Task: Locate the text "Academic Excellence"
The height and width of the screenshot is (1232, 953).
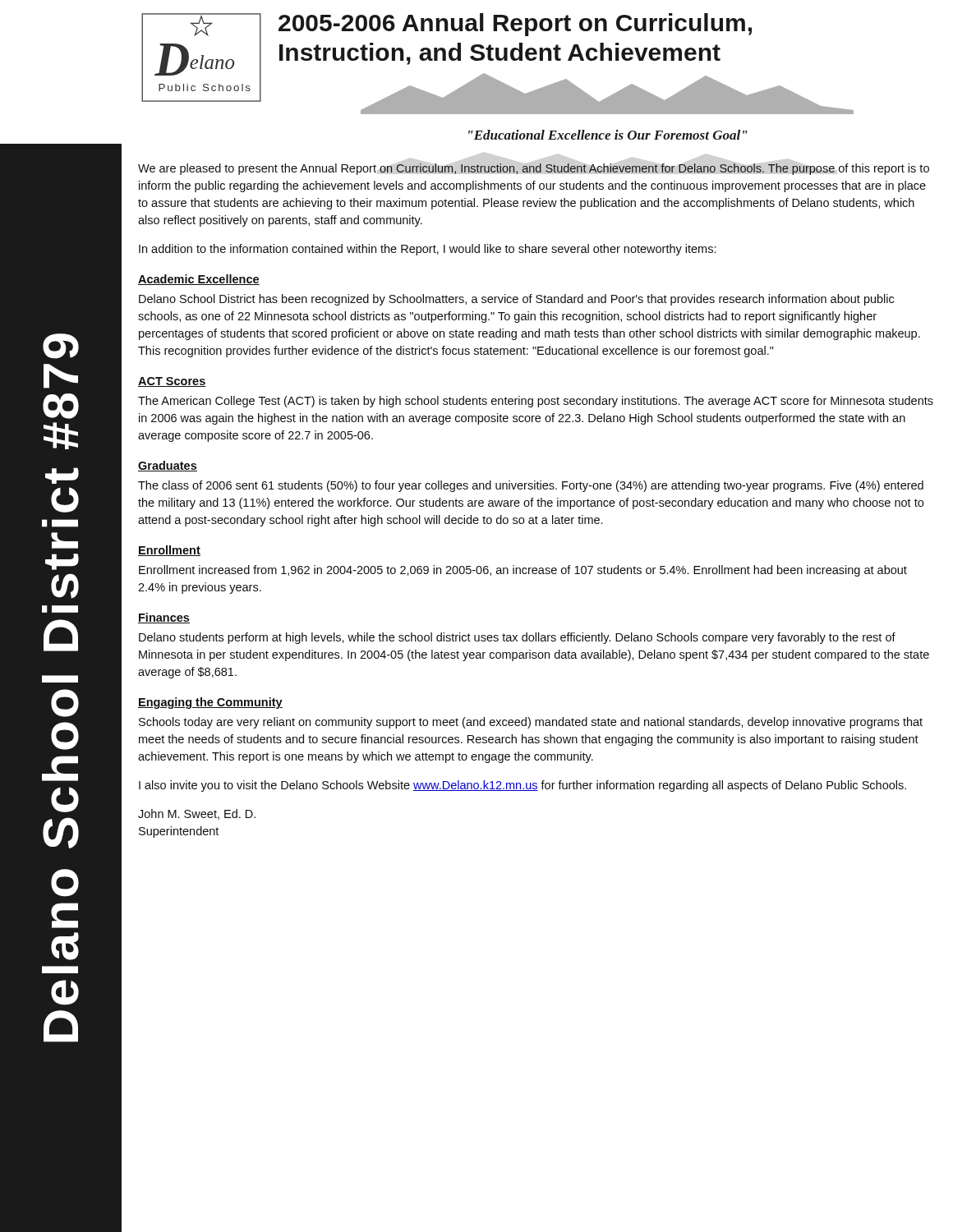Action: [199, 279]
